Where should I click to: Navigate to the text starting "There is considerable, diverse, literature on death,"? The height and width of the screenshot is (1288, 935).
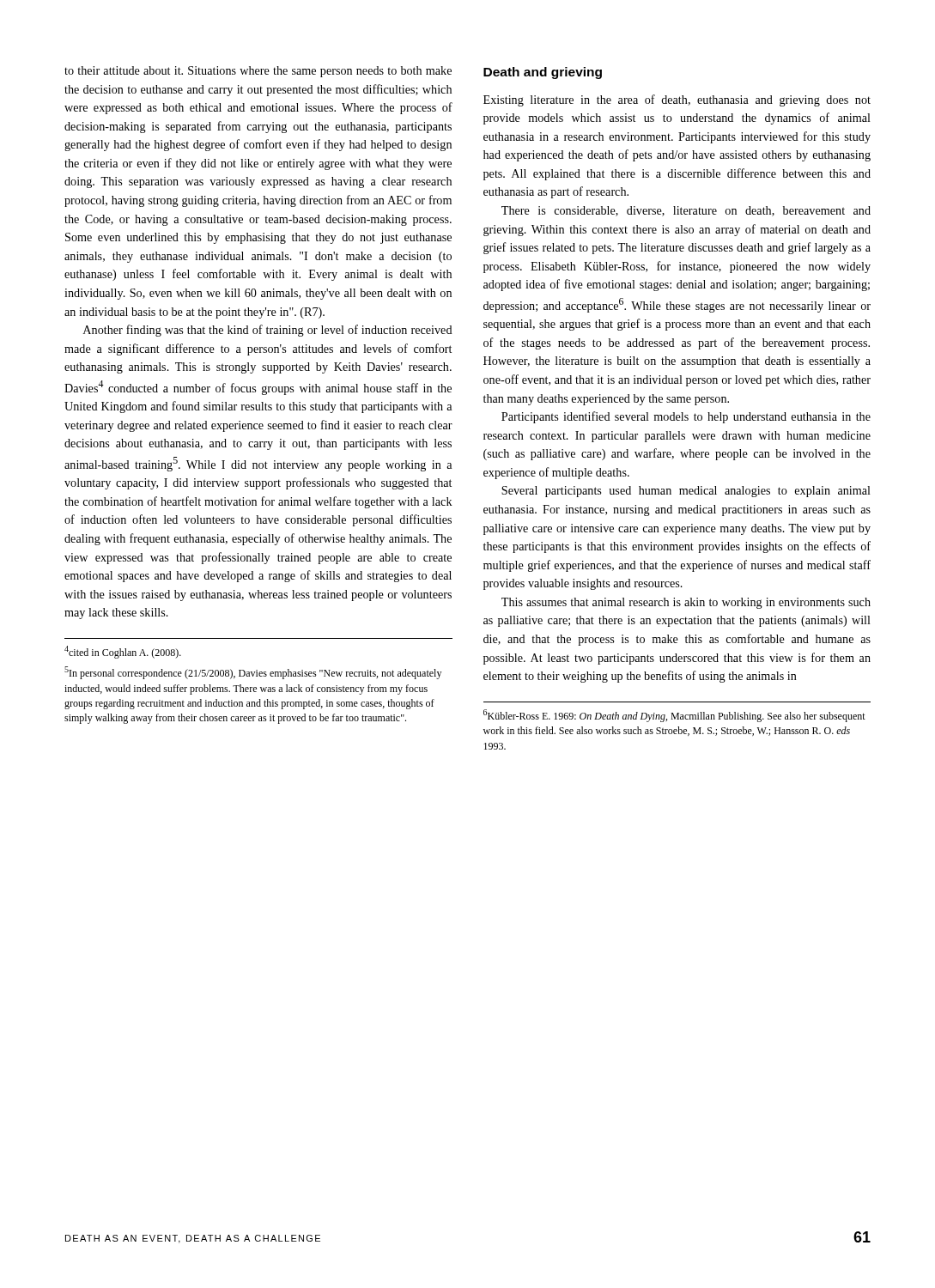677,305
